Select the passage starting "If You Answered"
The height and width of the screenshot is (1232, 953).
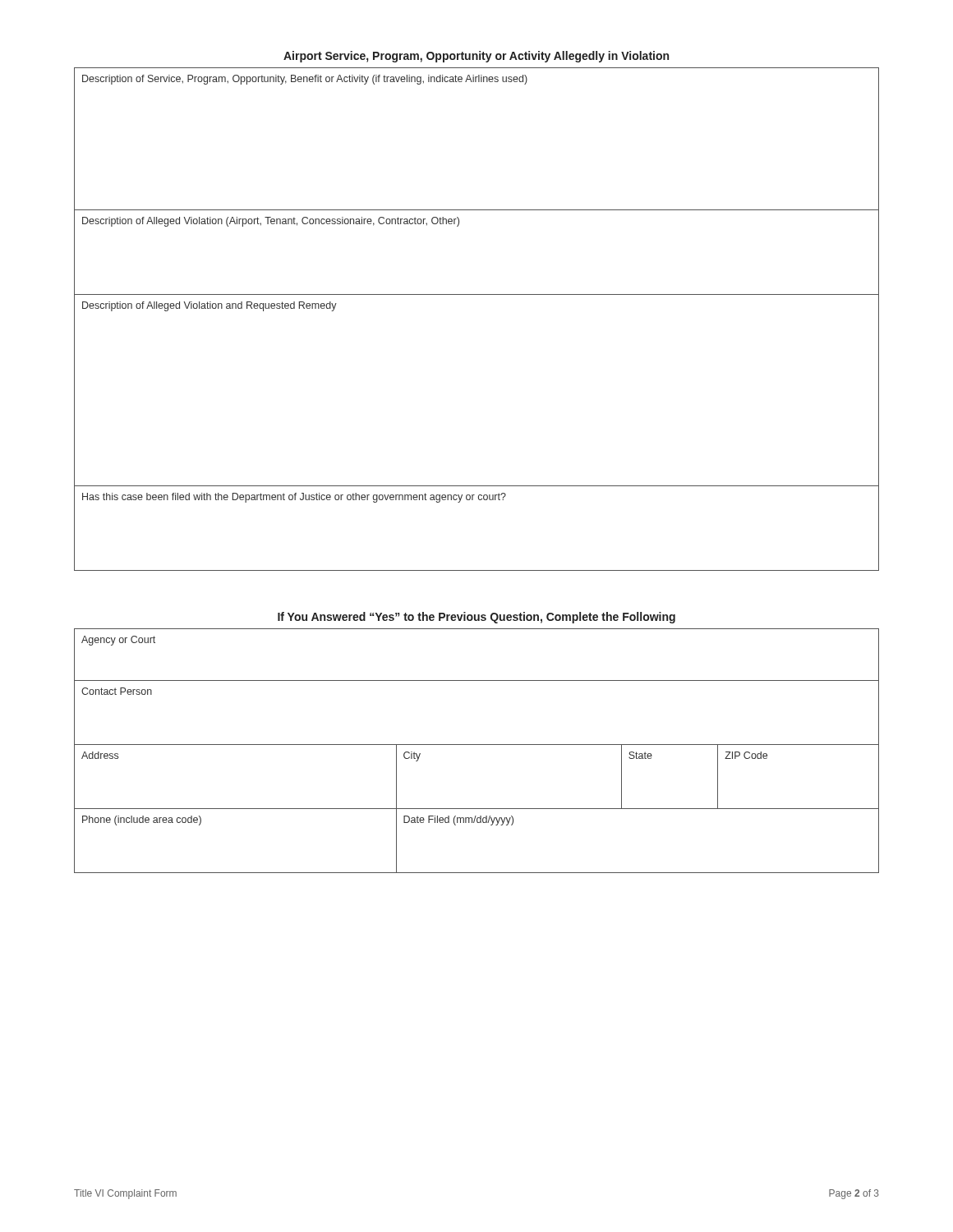(x=476, y=617)
